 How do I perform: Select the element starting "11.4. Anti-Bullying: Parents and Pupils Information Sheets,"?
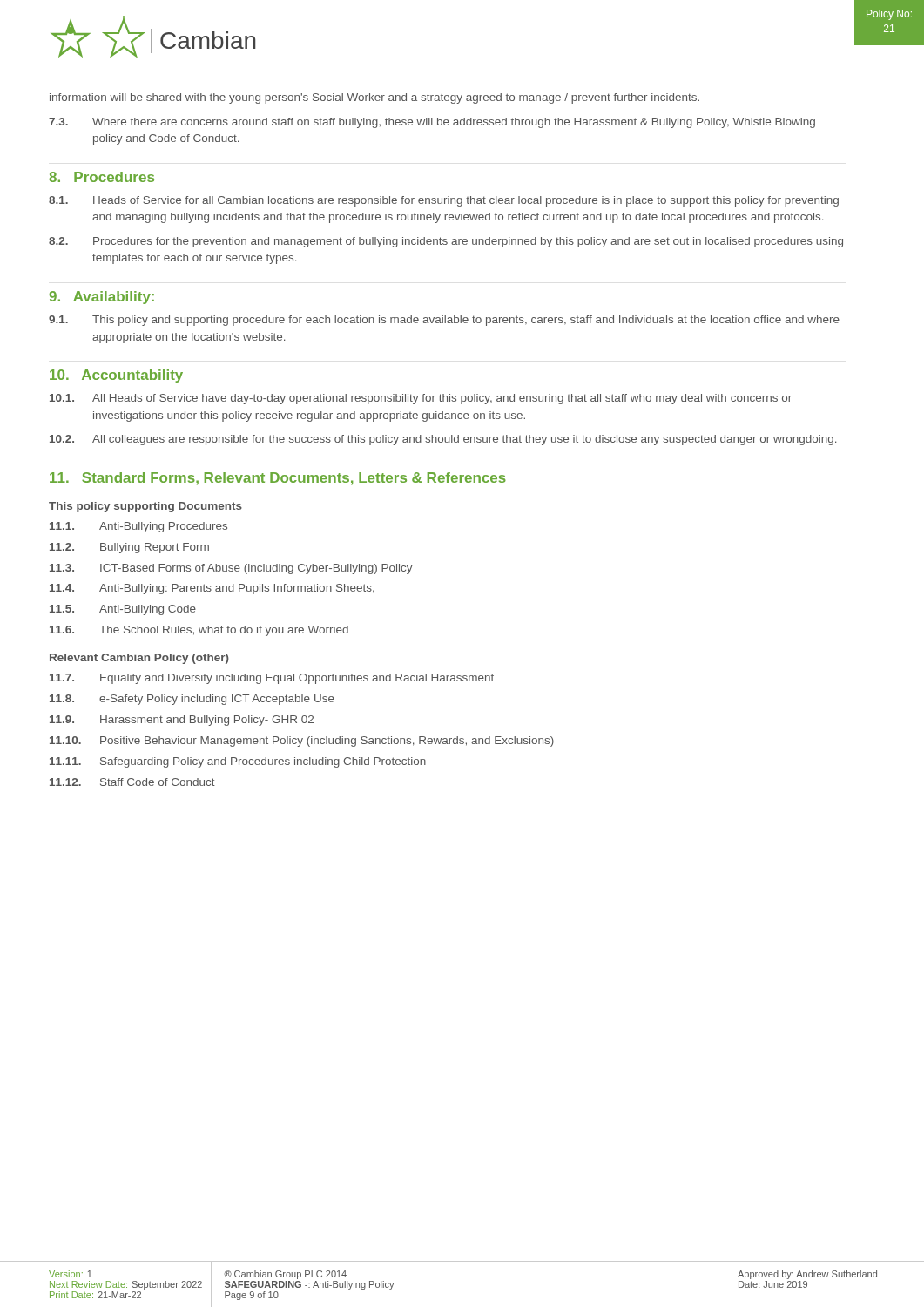click(212, 589)
